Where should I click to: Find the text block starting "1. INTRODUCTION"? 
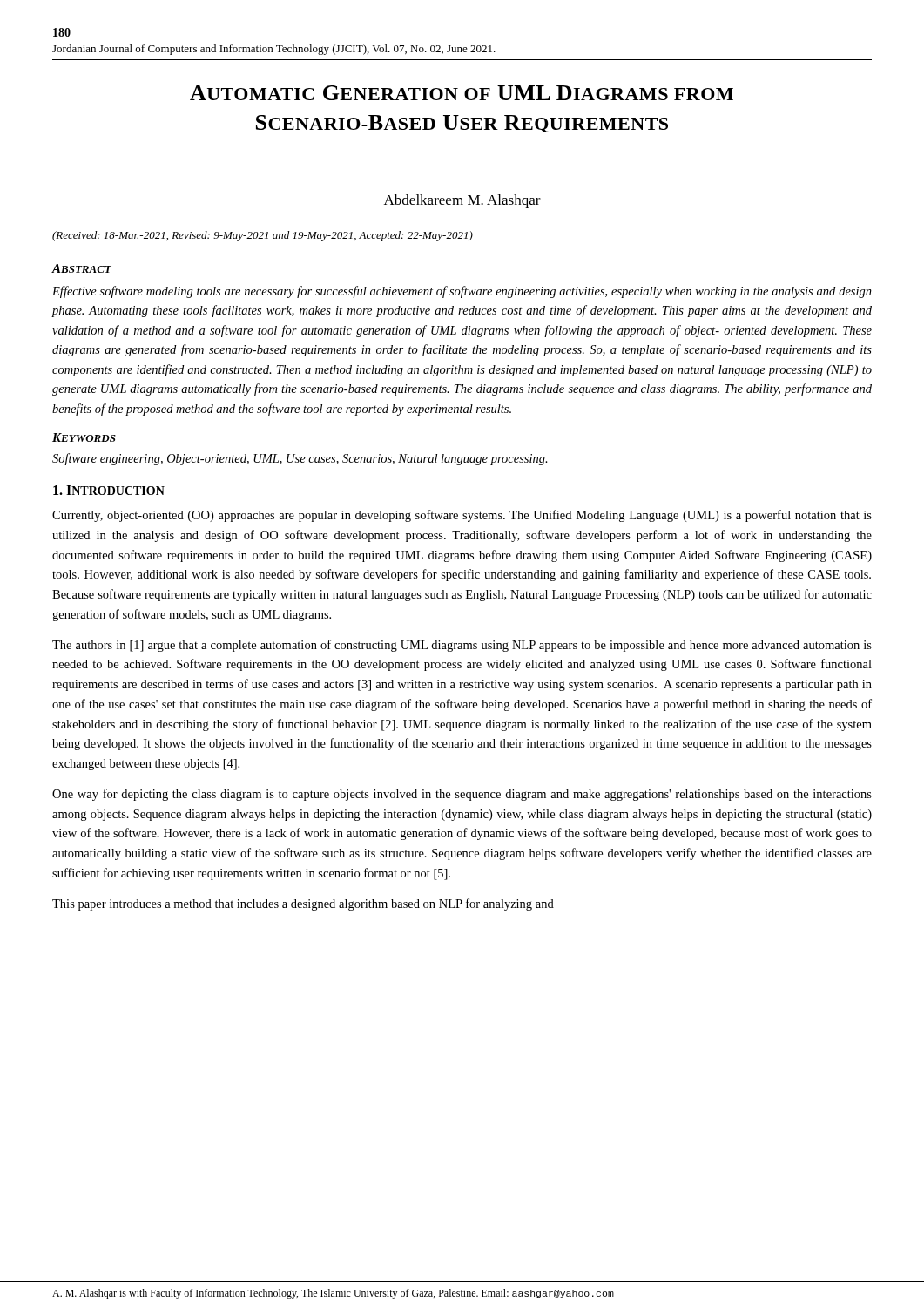(x=108, y=490)
